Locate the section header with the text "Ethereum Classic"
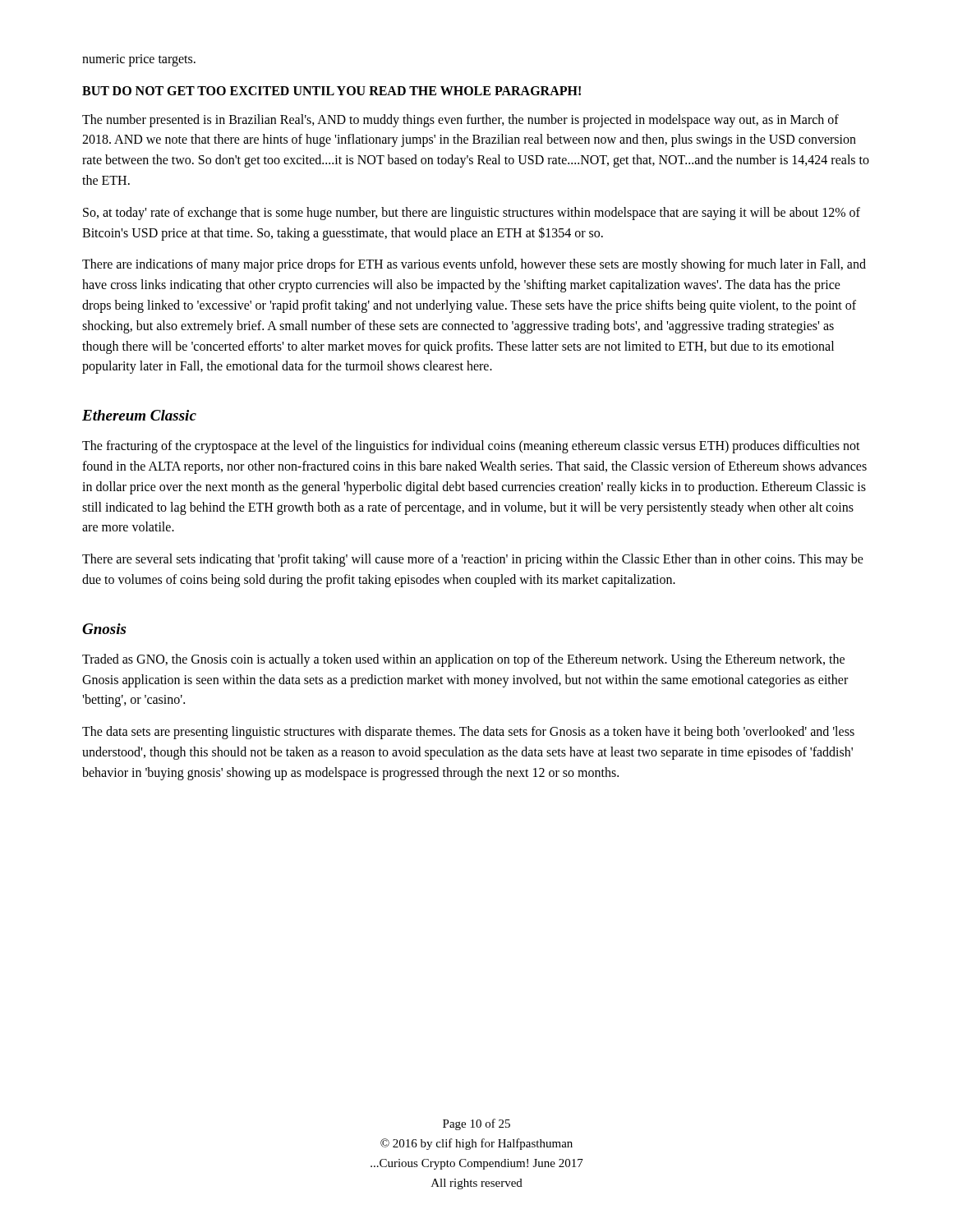 point(139,415)
